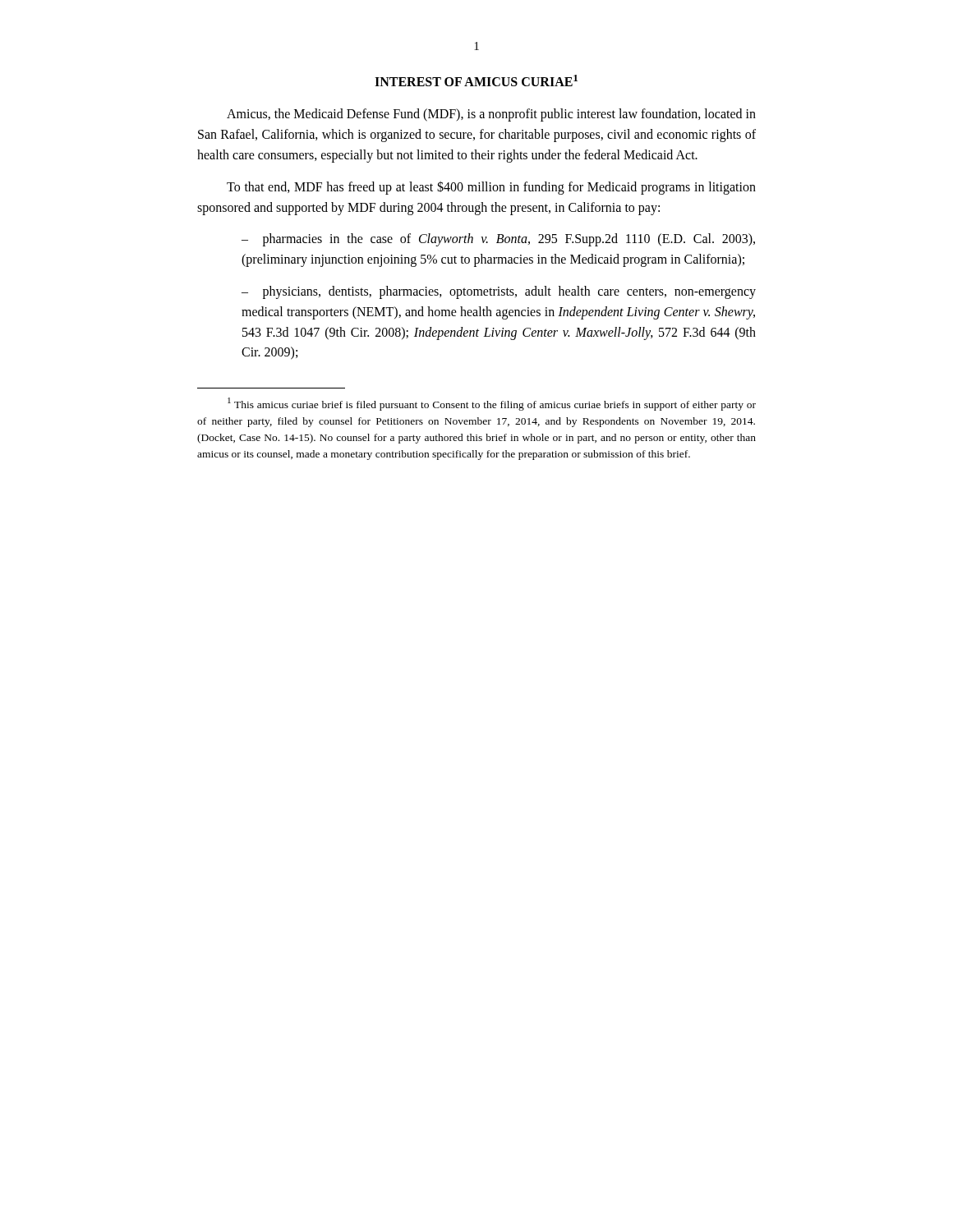This screenshot has height=1232, width=953.
Task: Select a section header
Action: (476, 80)
